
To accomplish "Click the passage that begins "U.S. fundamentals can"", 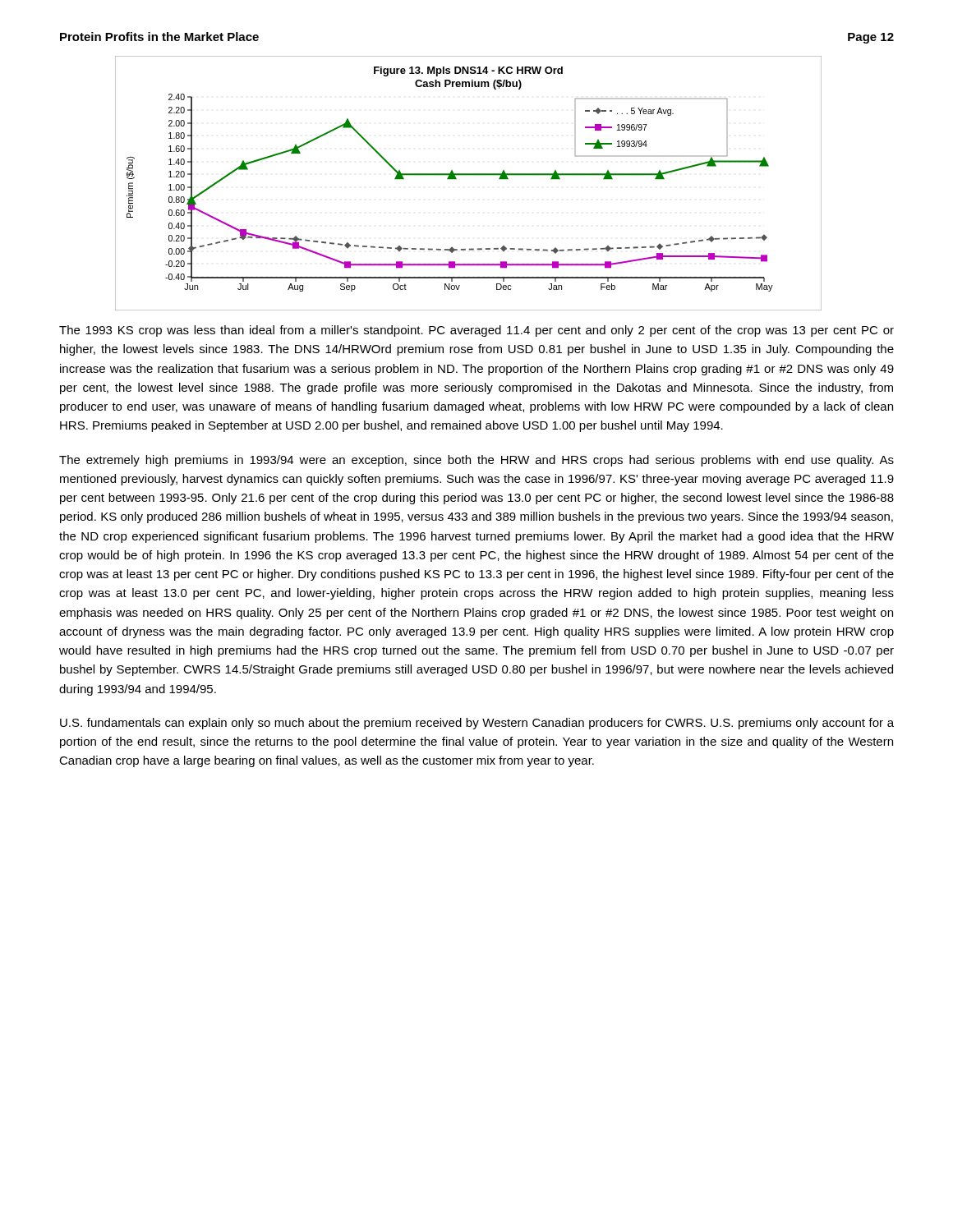I will point(476,741).
